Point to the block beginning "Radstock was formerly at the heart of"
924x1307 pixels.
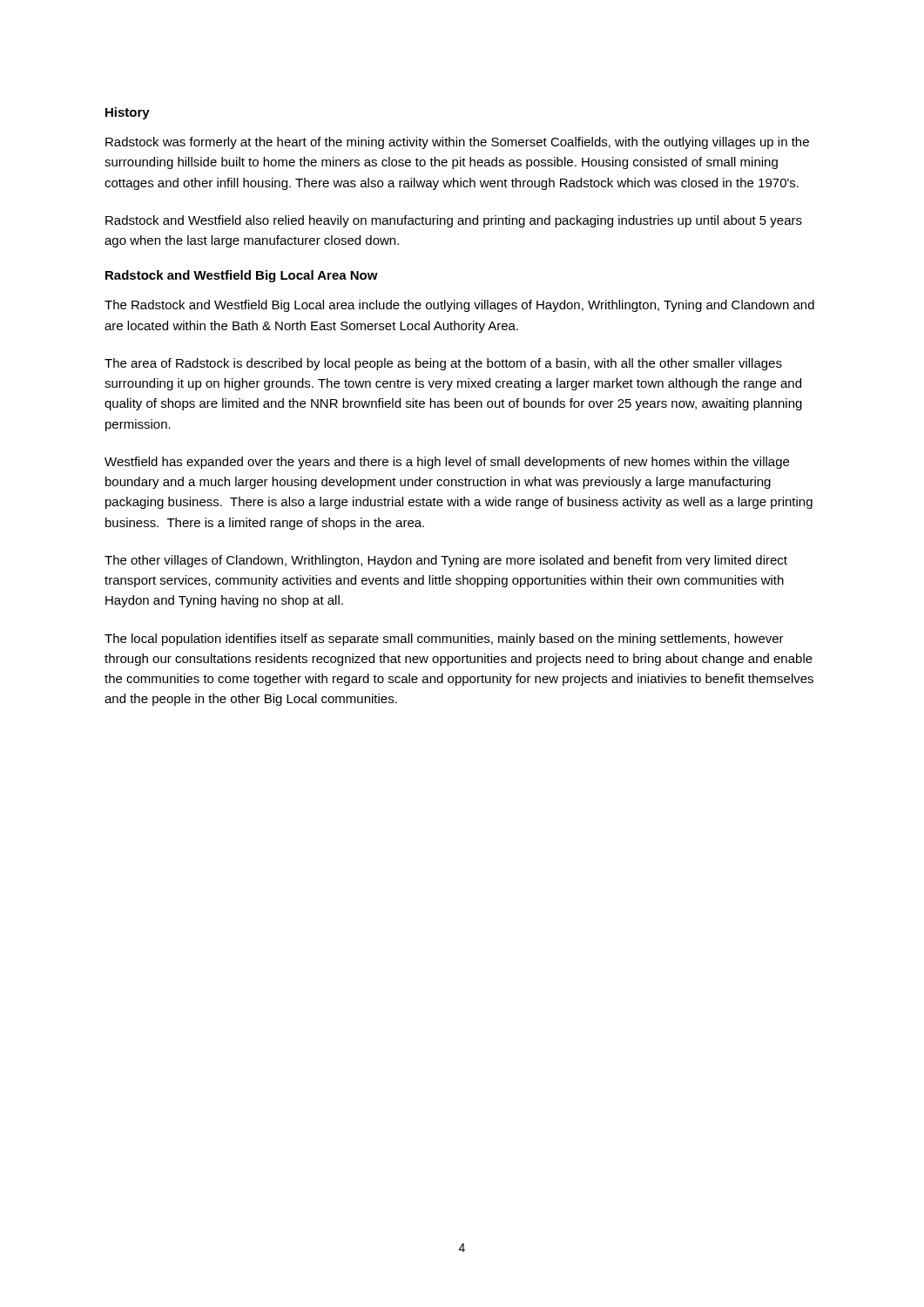point(457,162)
